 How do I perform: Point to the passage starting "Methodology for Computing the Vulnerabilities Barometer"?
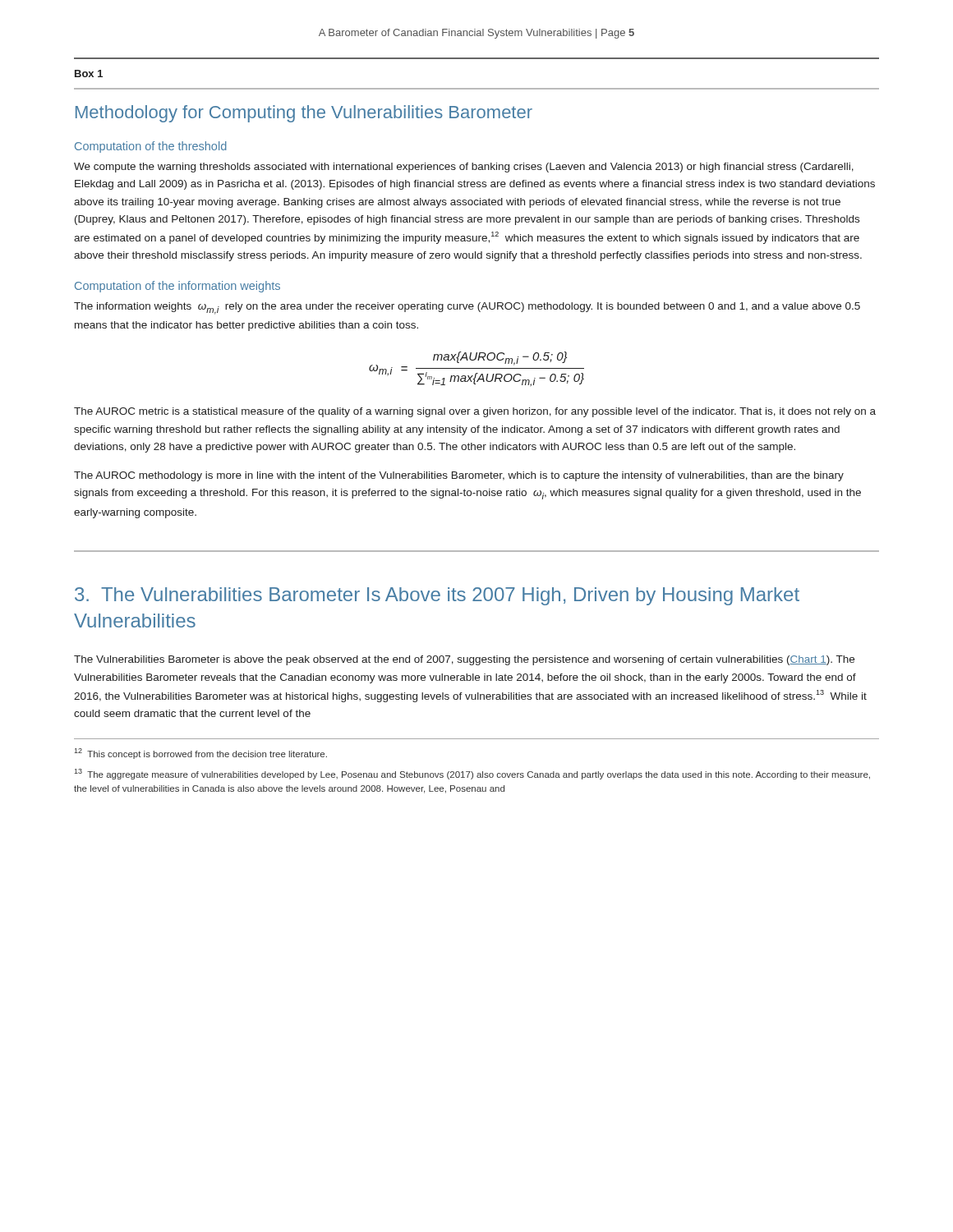[303, 112]
